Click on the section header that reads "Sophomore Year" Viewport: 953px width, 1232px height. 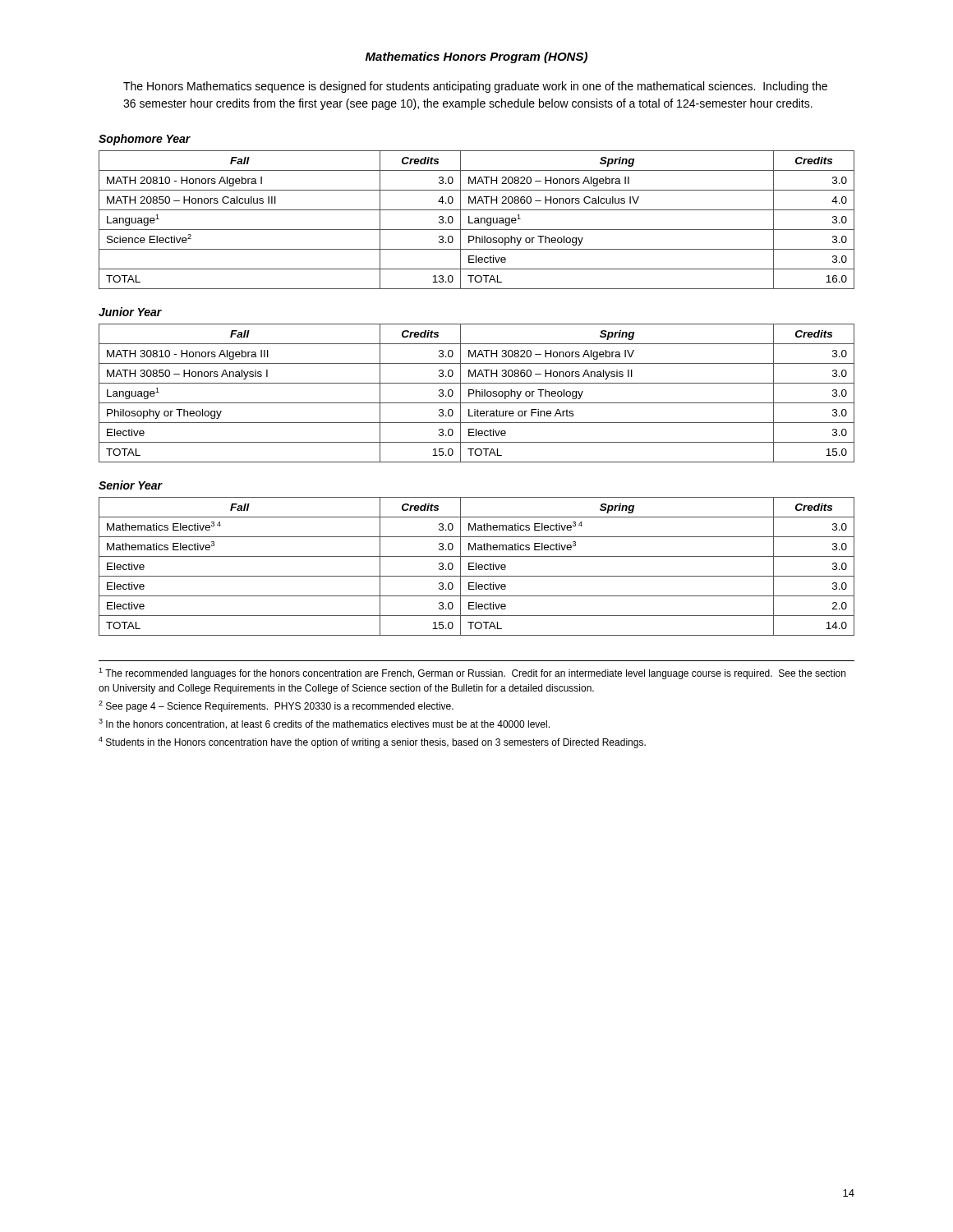tap(144, 139)
